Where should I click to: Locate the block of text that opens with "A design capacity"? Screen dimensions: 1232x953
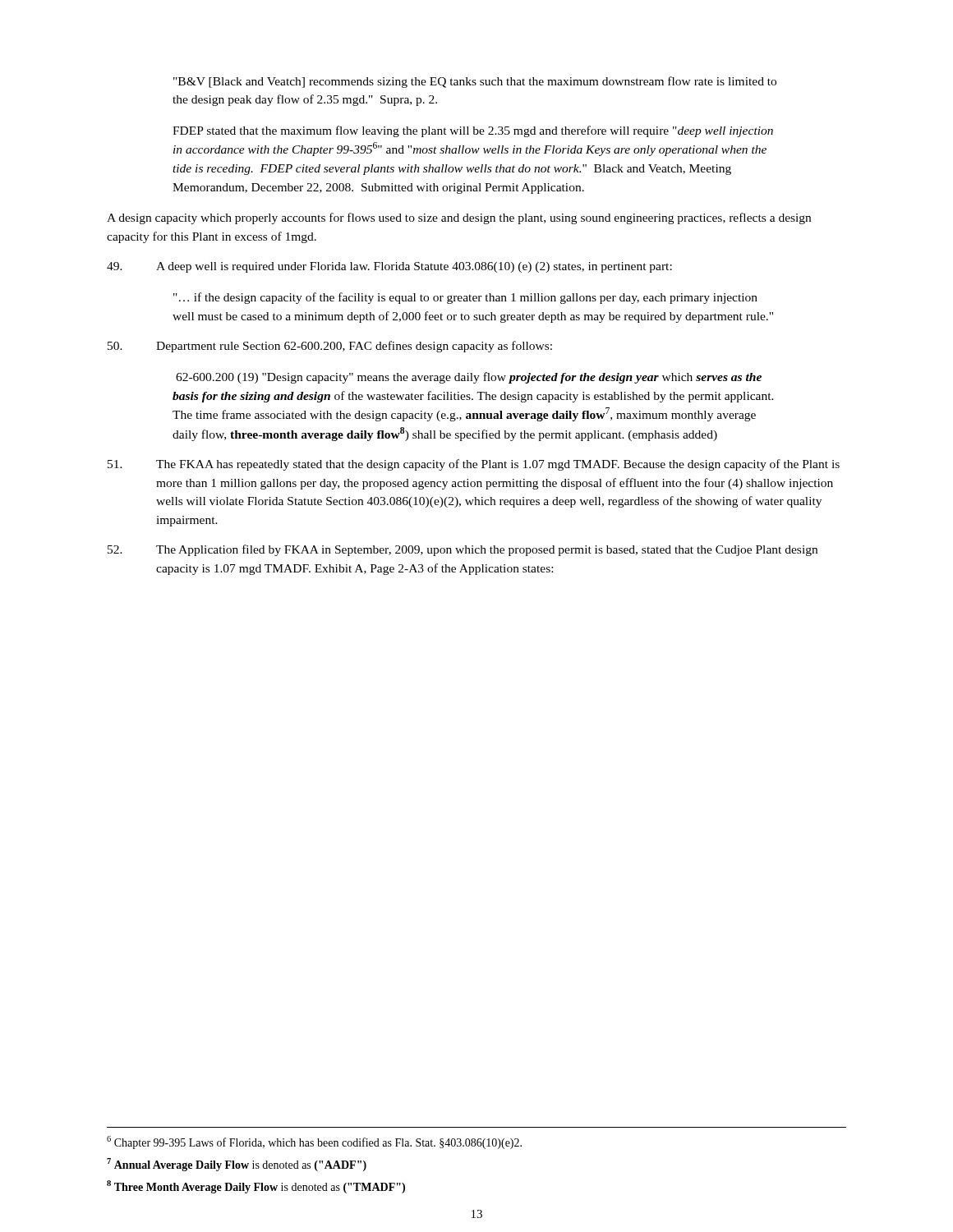pos(476,227)
